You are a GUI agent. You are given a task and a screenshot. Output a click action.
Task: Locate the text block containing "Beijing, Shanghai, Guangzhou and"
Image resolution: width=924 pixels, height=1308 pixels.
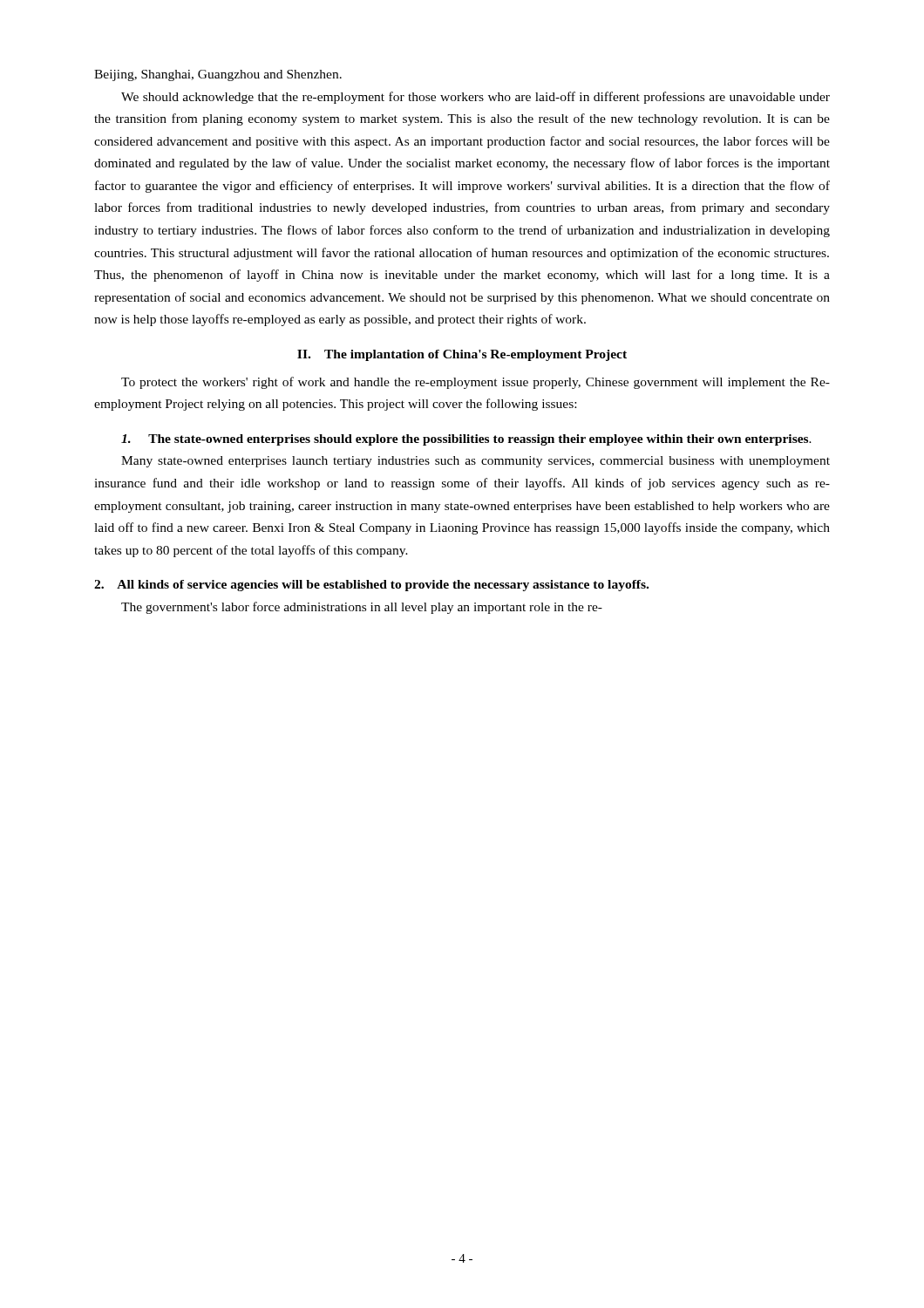(x=462, y=197)
